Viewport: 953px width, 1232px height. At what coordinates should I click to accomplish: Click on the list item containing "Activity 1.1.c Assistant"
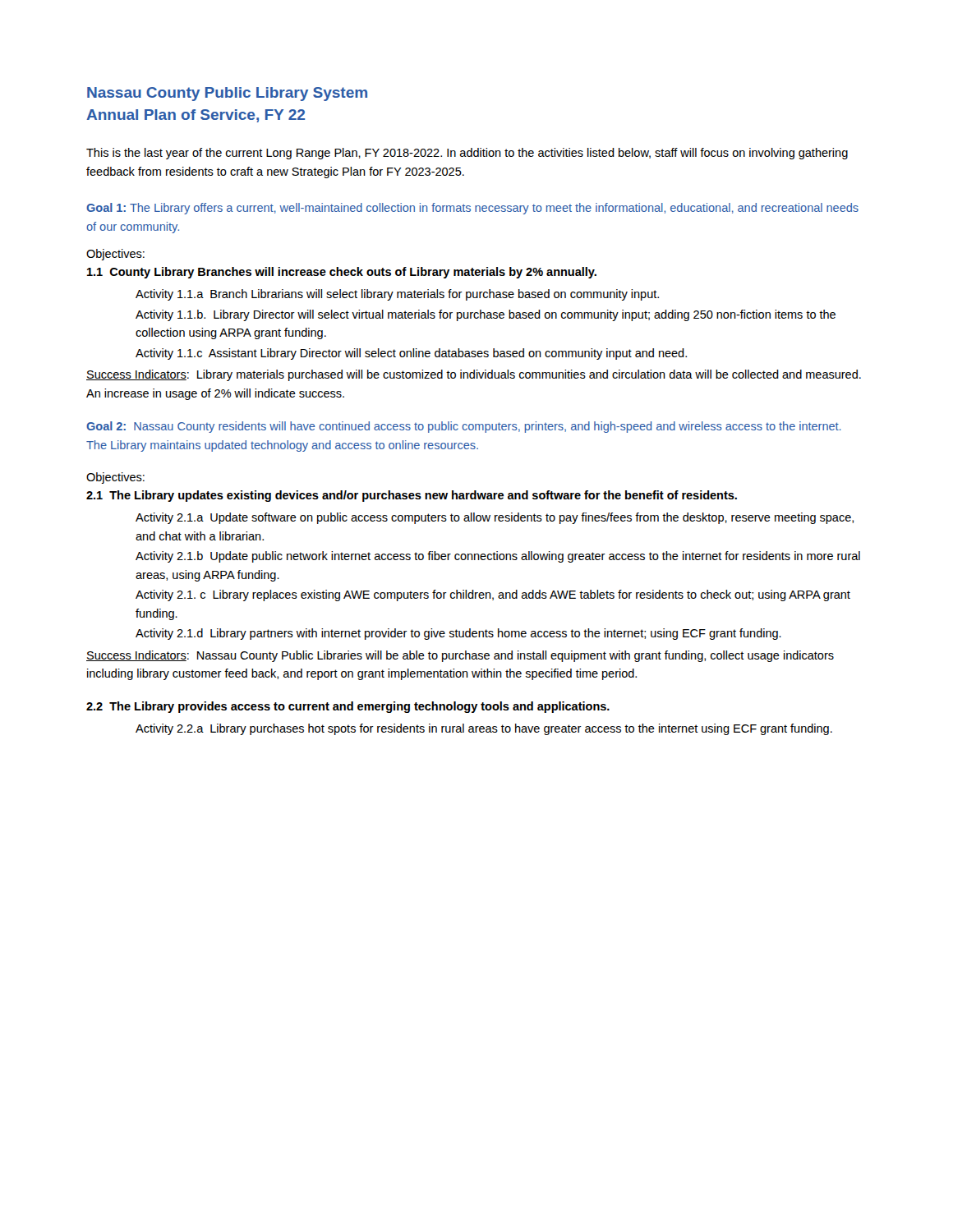point(412,353)
